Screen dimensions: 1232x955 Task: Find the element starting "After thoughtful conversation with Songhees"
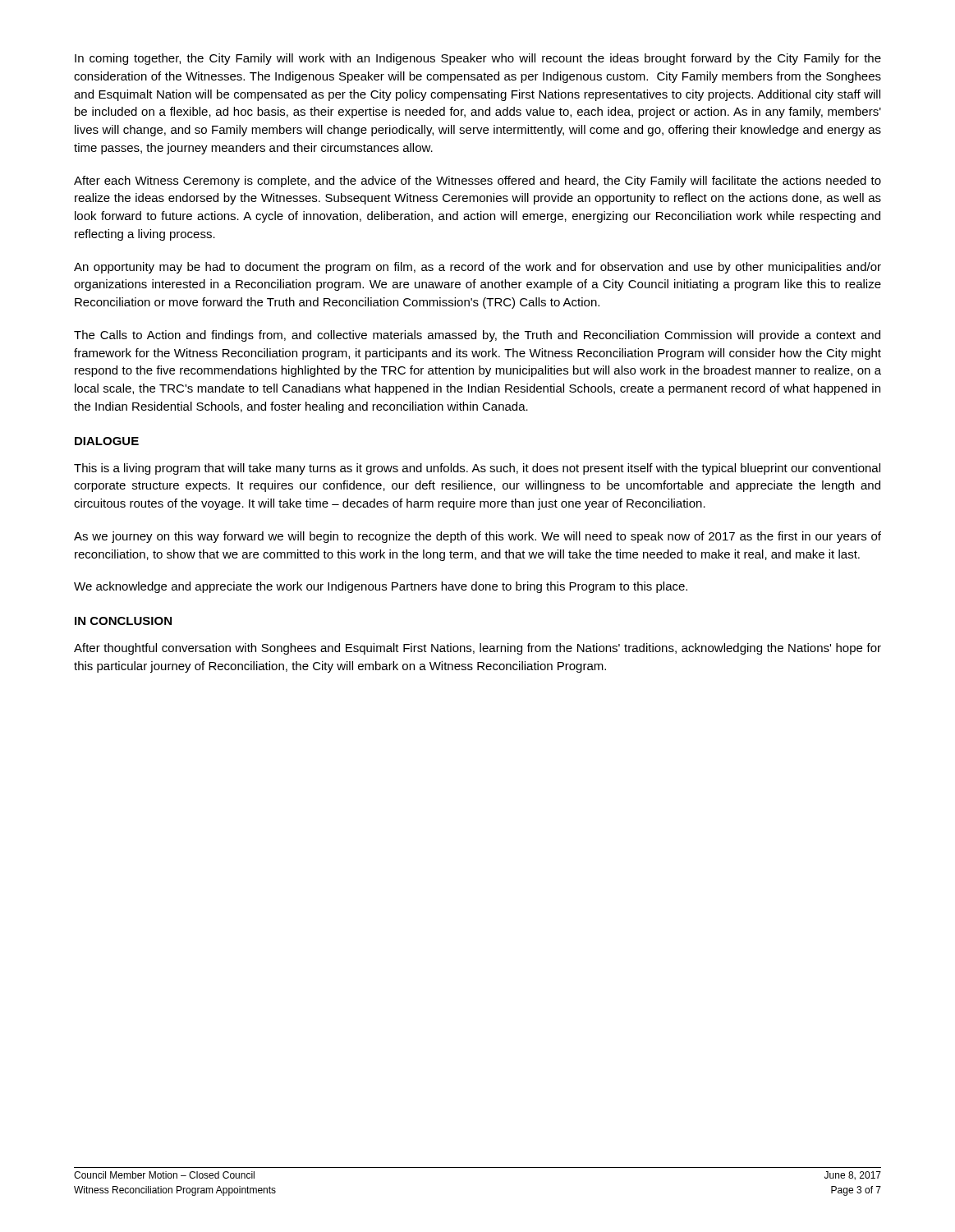[478, 657]
